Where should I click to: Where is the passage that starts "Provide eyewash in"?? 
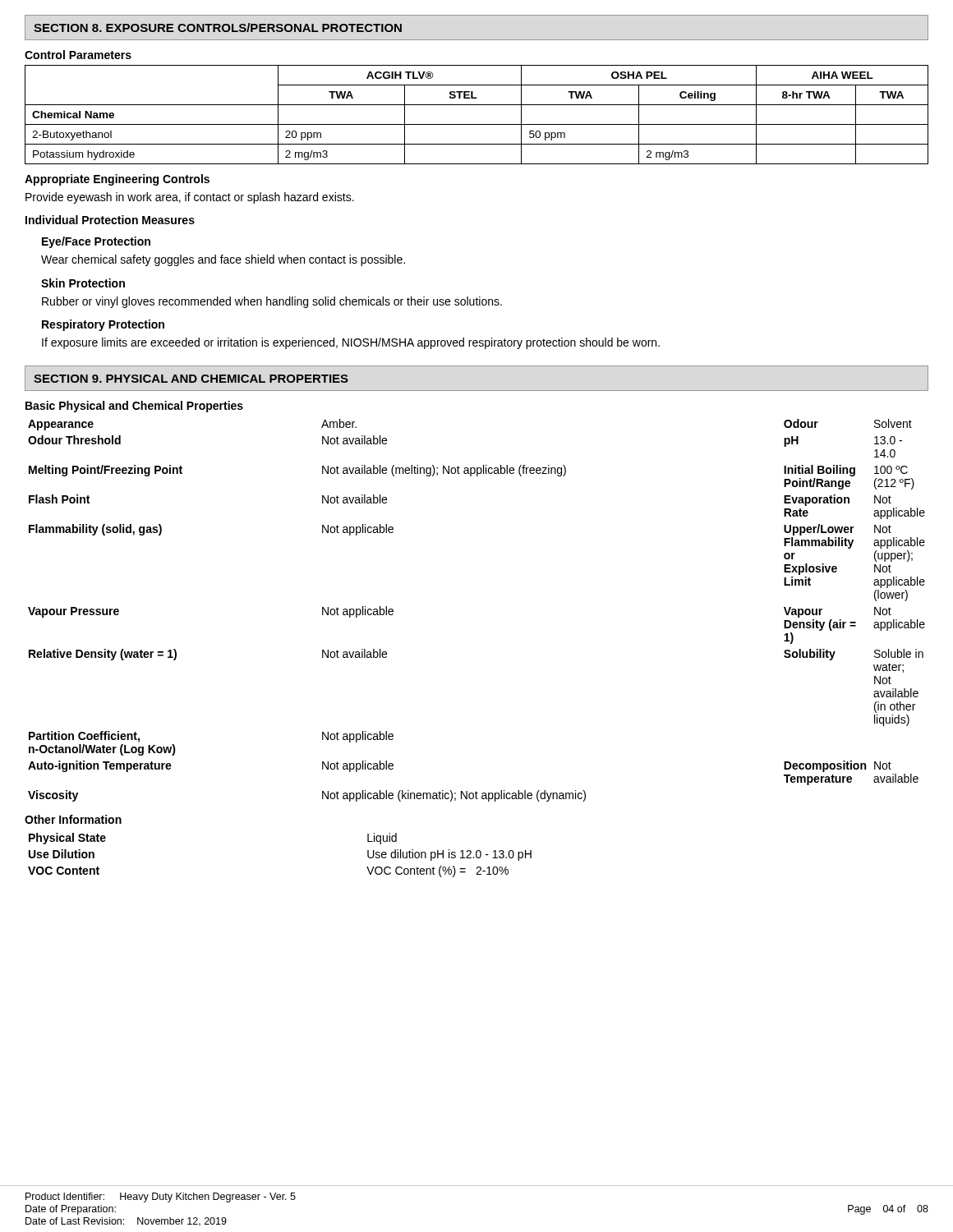[190, 197]
